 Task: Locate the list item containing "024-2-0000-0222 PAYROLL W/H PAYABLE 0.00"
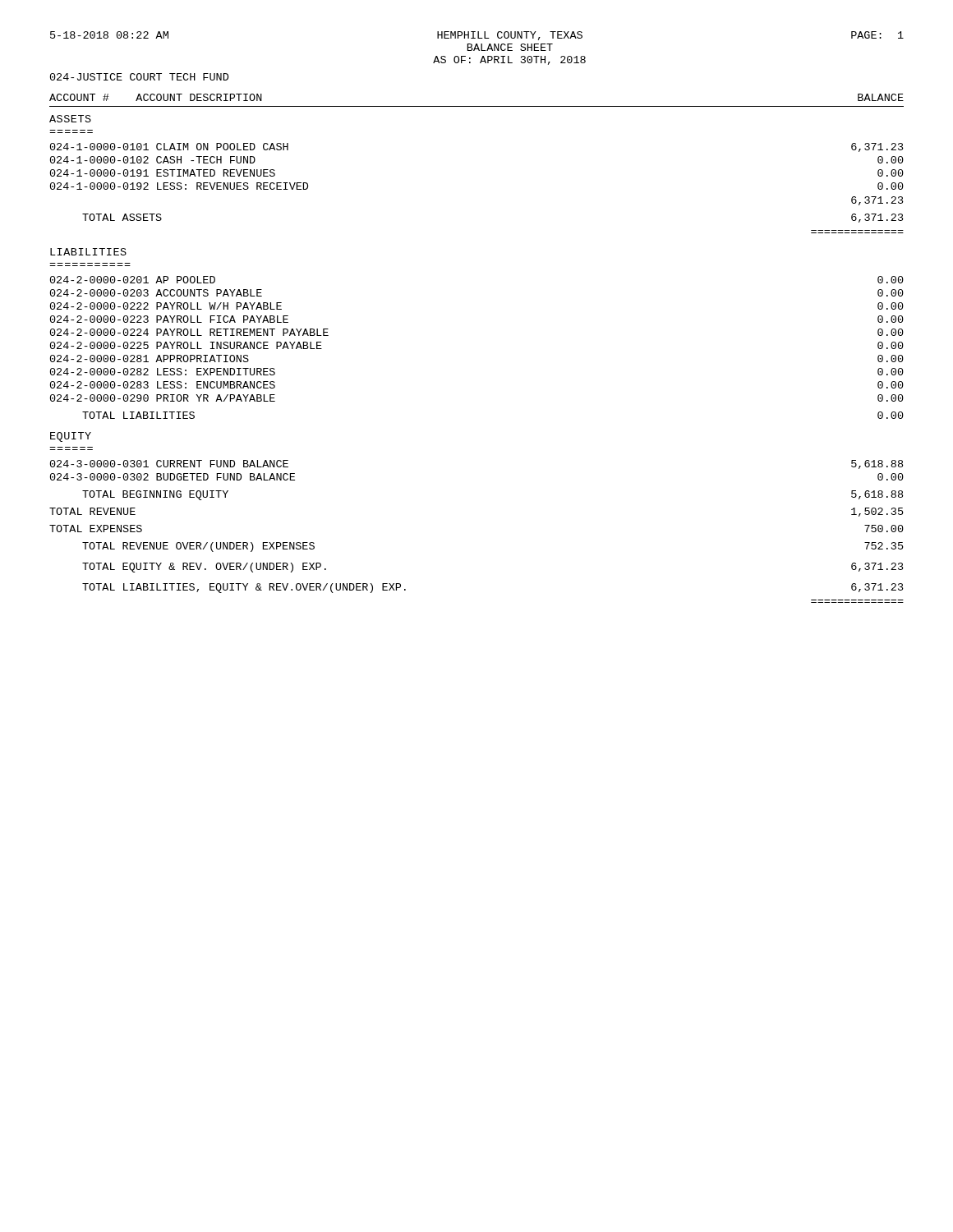click(x=139, y=306)
